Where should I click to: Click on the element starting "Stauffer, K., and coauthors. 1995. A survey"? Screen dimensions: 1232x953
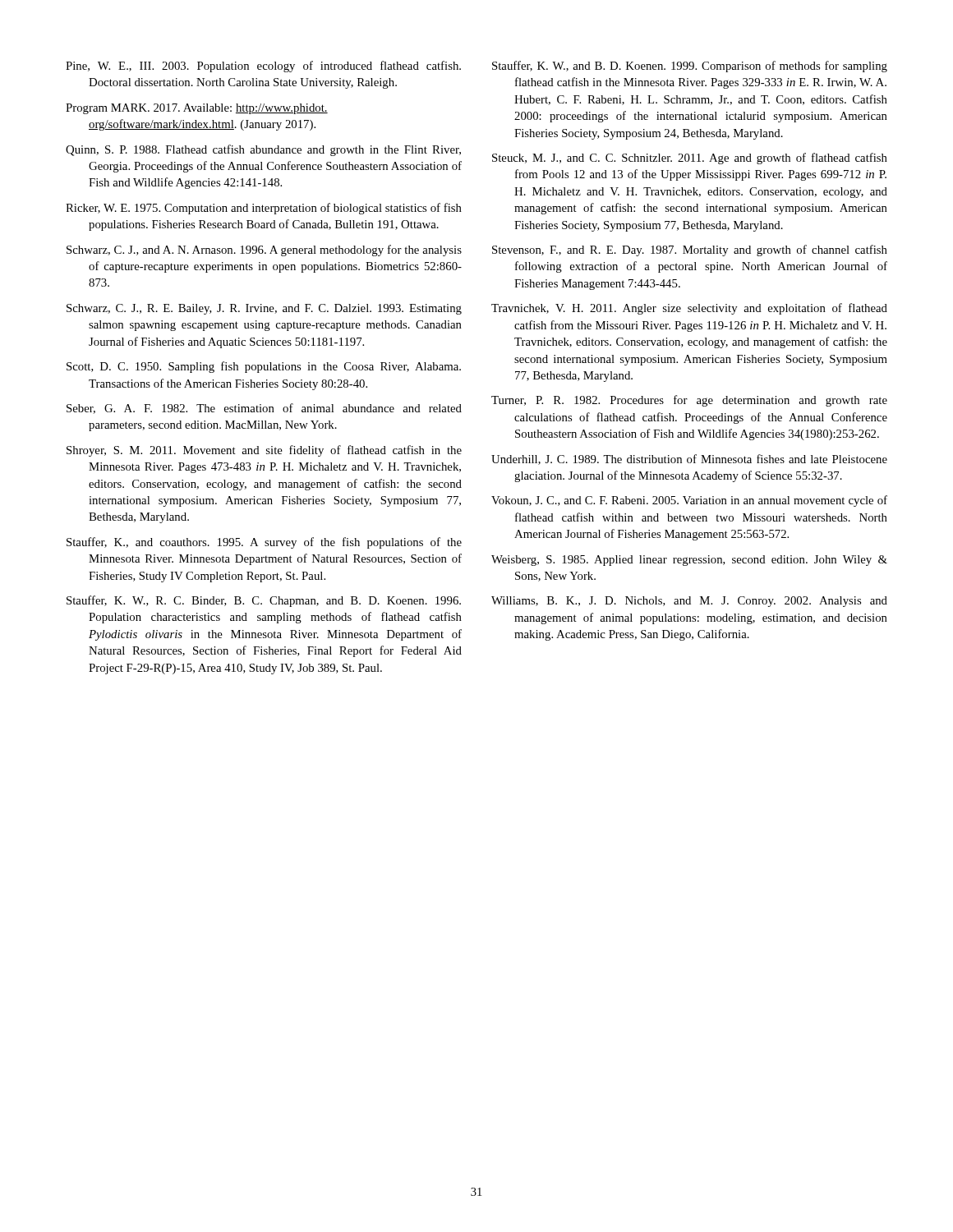click(x=264, y=559)
